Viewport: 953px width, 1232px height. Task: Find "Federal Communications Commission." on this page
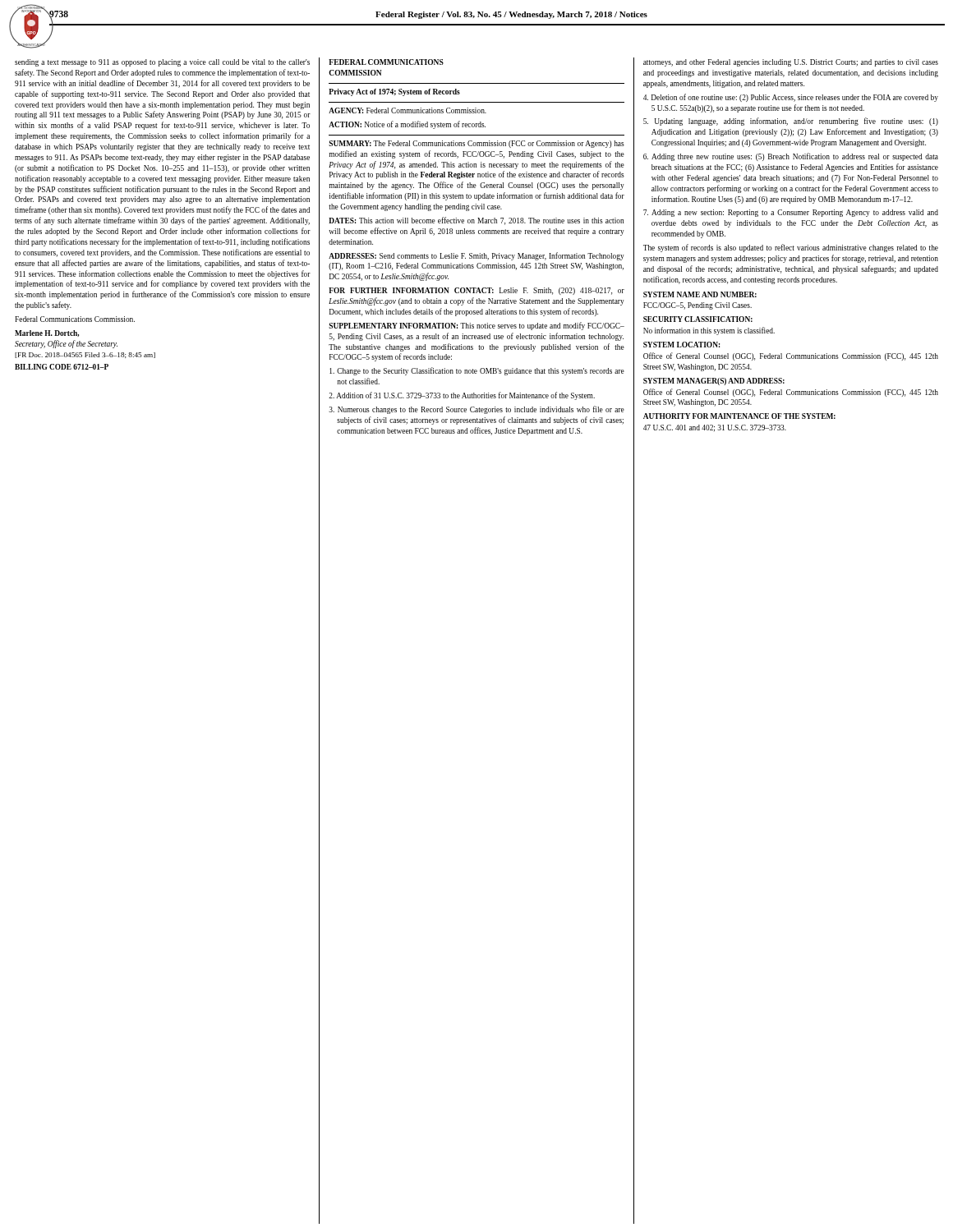75,319
